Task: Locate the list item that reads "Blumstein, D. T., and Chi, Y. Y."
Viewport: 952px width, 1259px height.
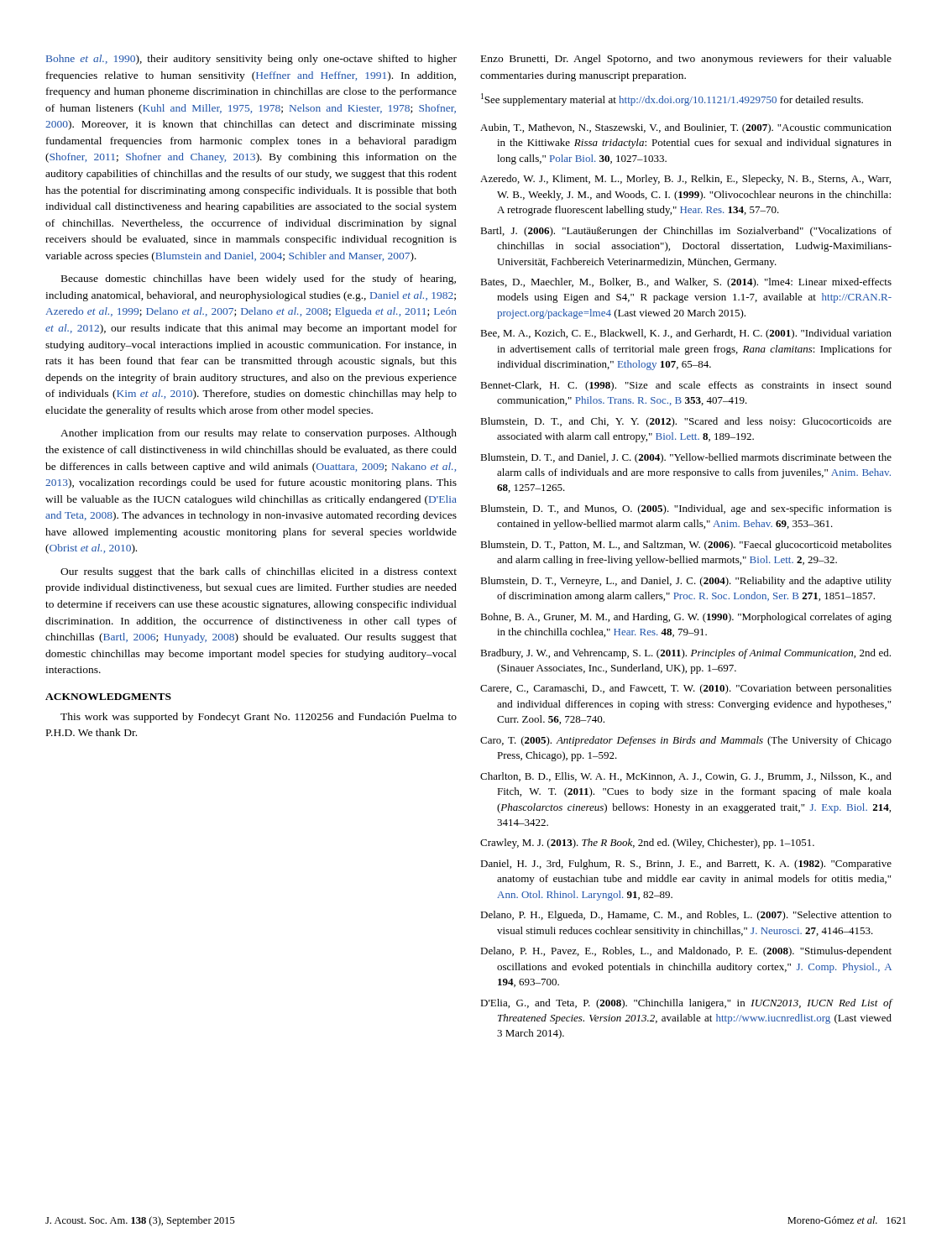Action: coord(686,428)
